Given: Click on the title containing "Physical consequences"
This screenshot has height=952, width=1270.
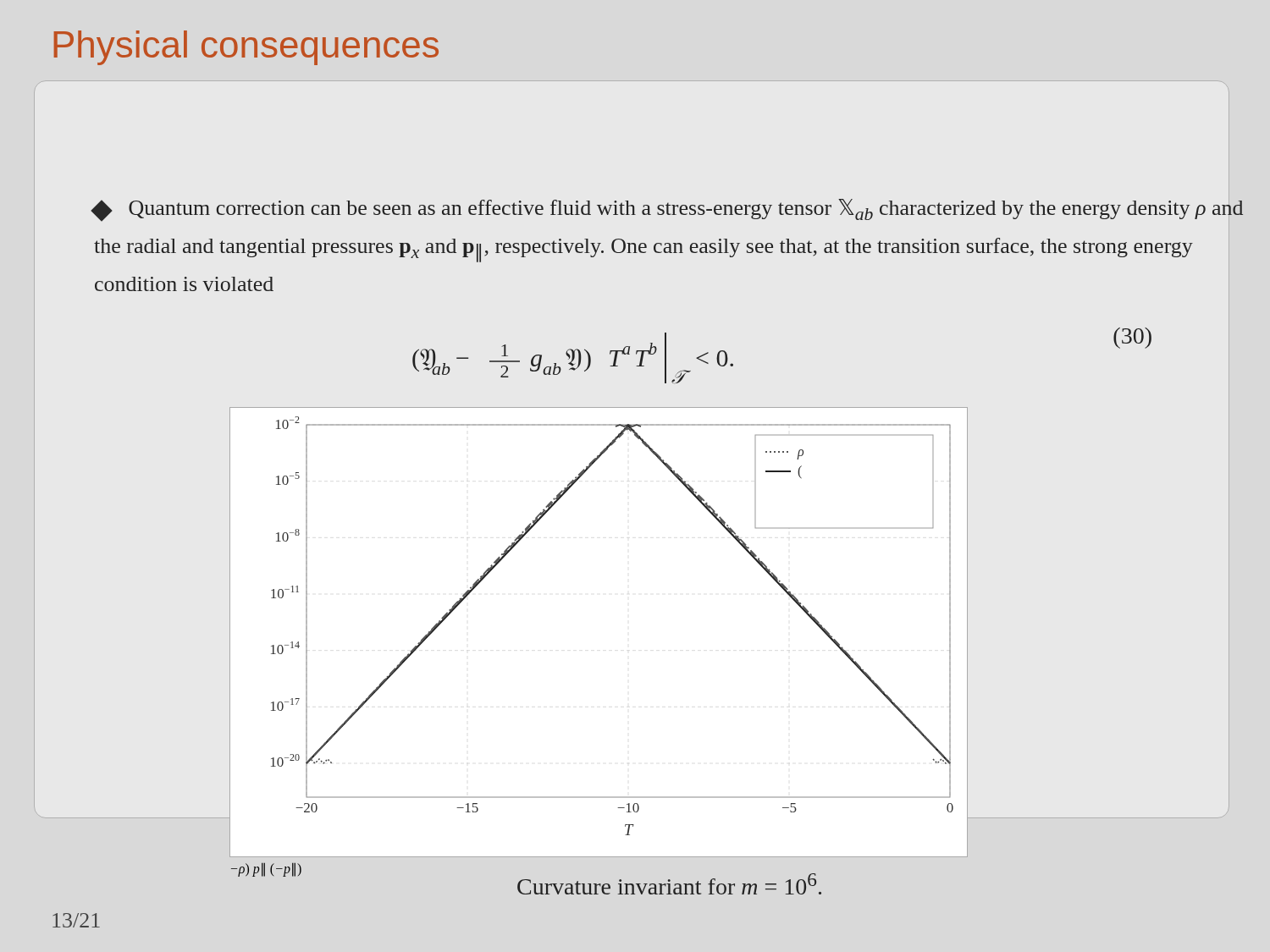Looking at the screenshot, I should (245, 44).
